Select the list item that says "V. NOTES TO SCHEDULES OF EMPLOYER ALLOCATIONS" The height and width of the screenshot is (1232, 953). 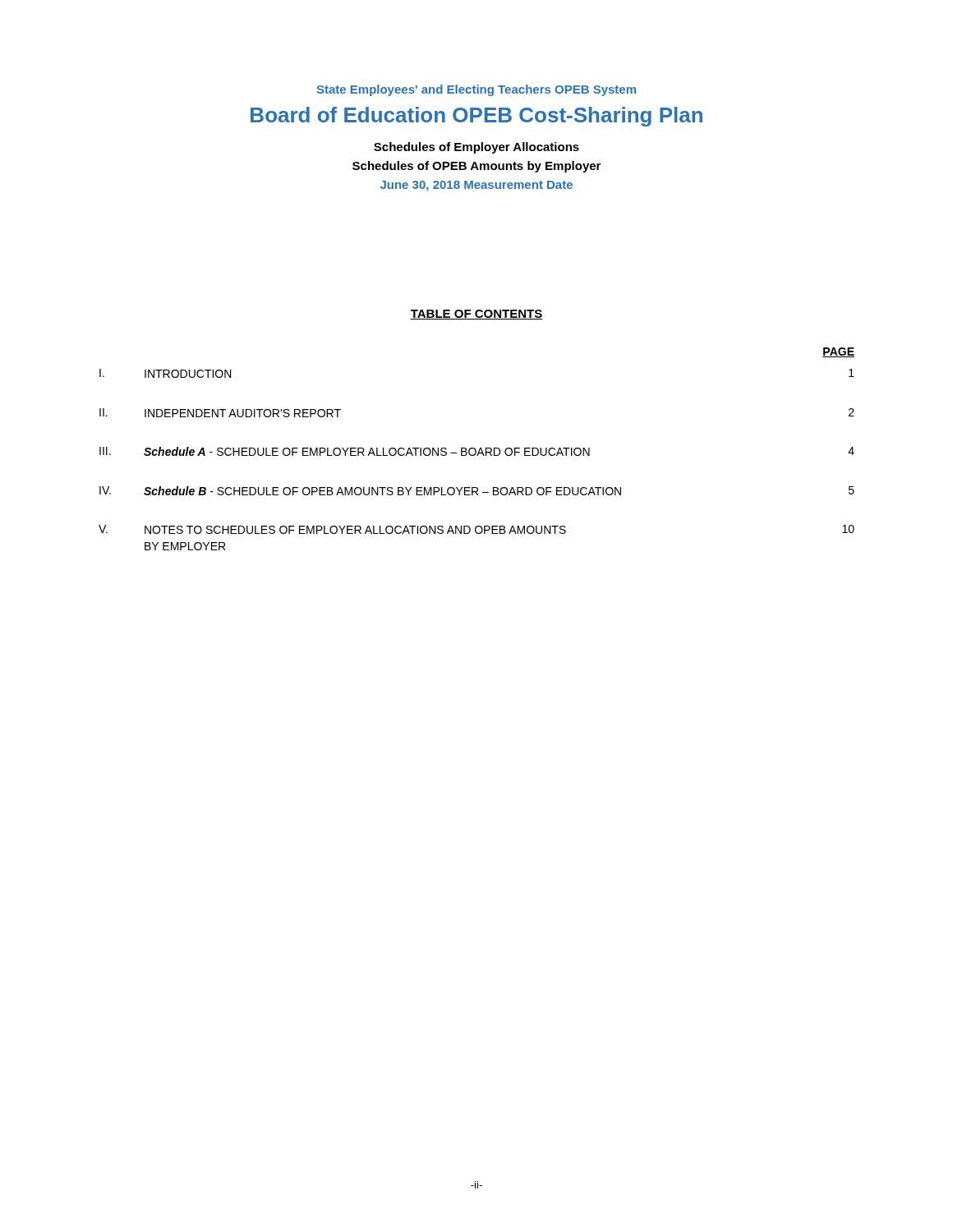[476, 539]
